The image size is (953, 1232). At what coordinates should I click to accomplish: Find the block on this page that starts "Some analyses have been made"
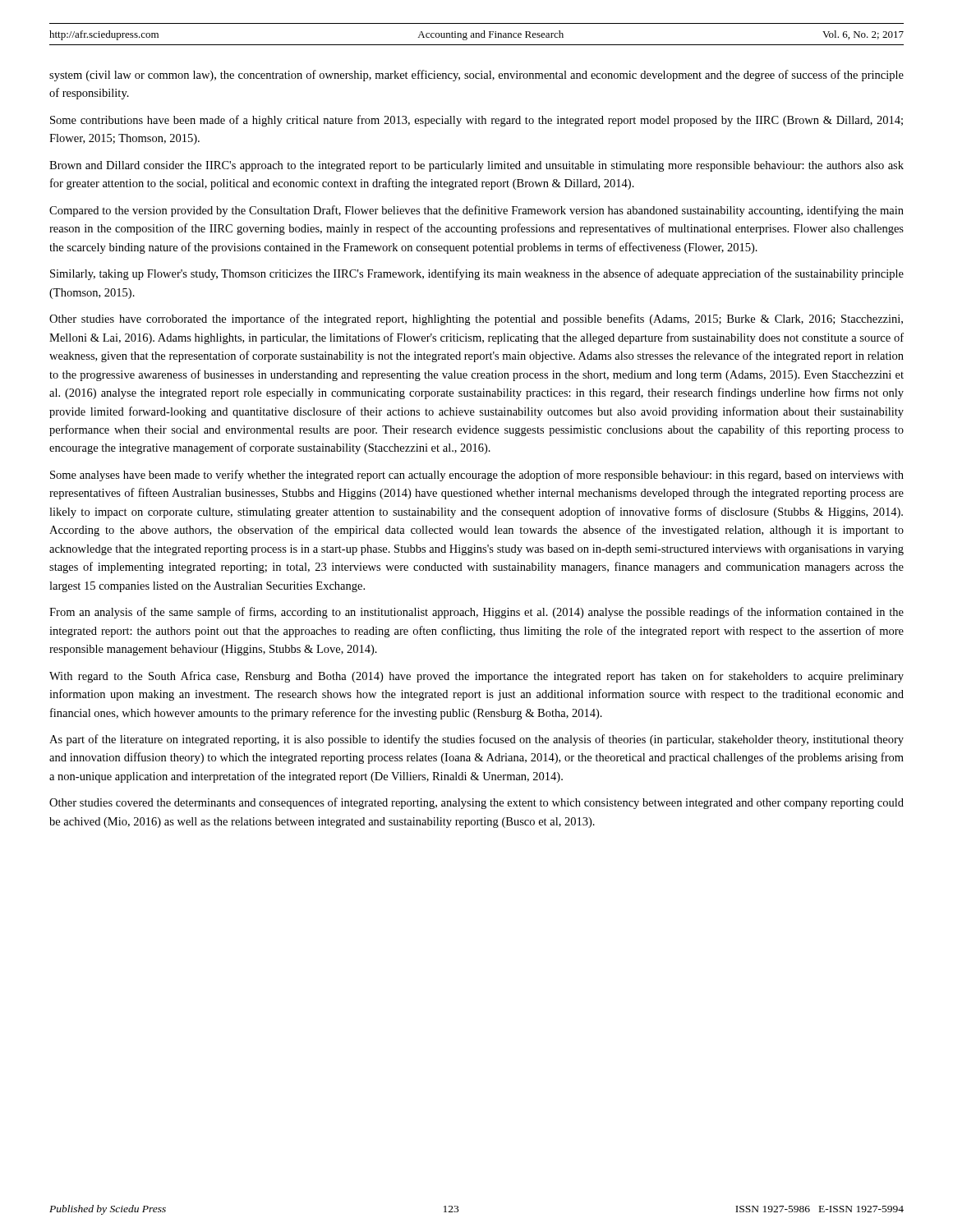click(476, 530)
